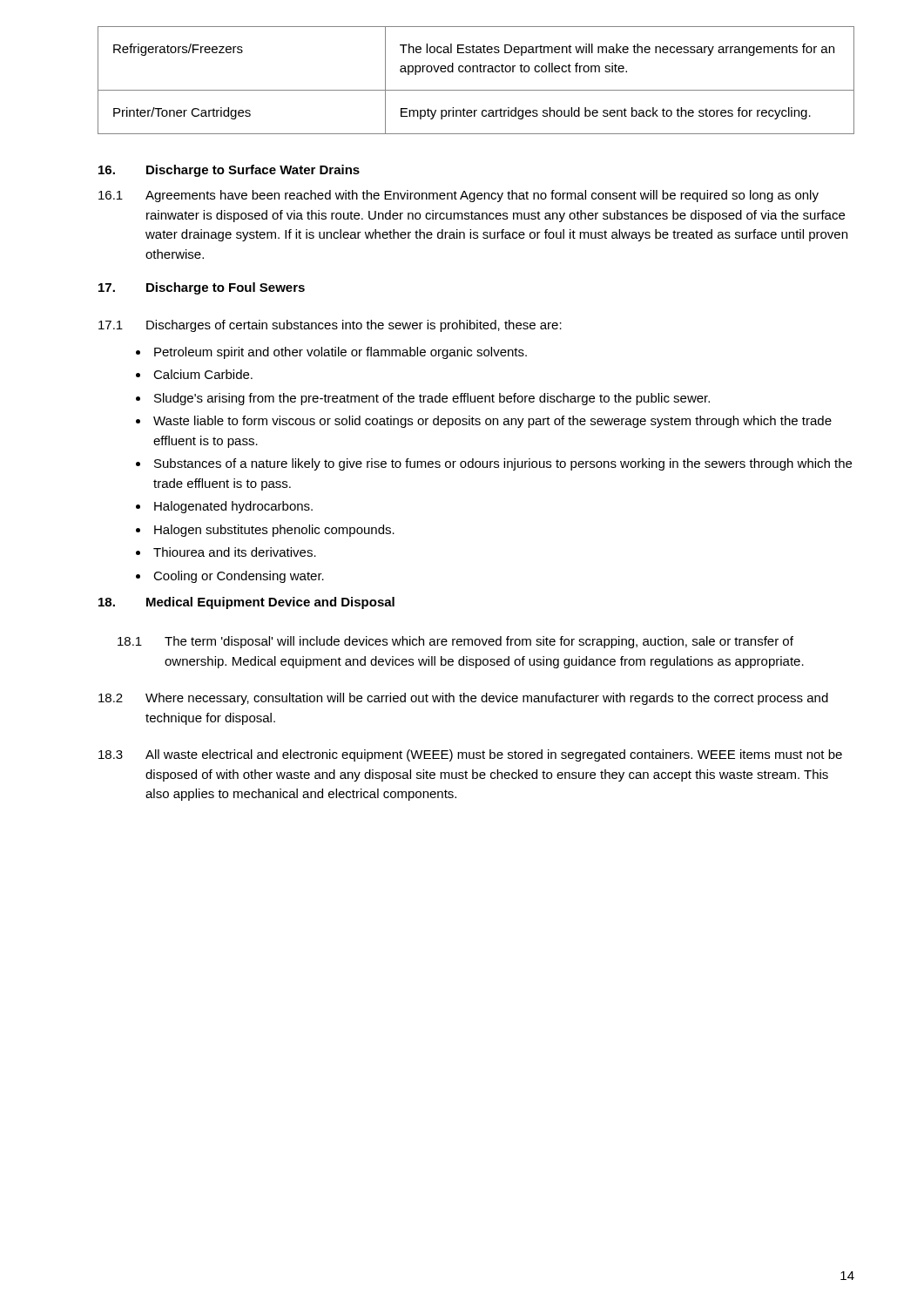This screenshot has height=1307, width=924.
Task: Click on the text starting "1 The term 'disposal' will include devices"
Action: tap(486, 652)
